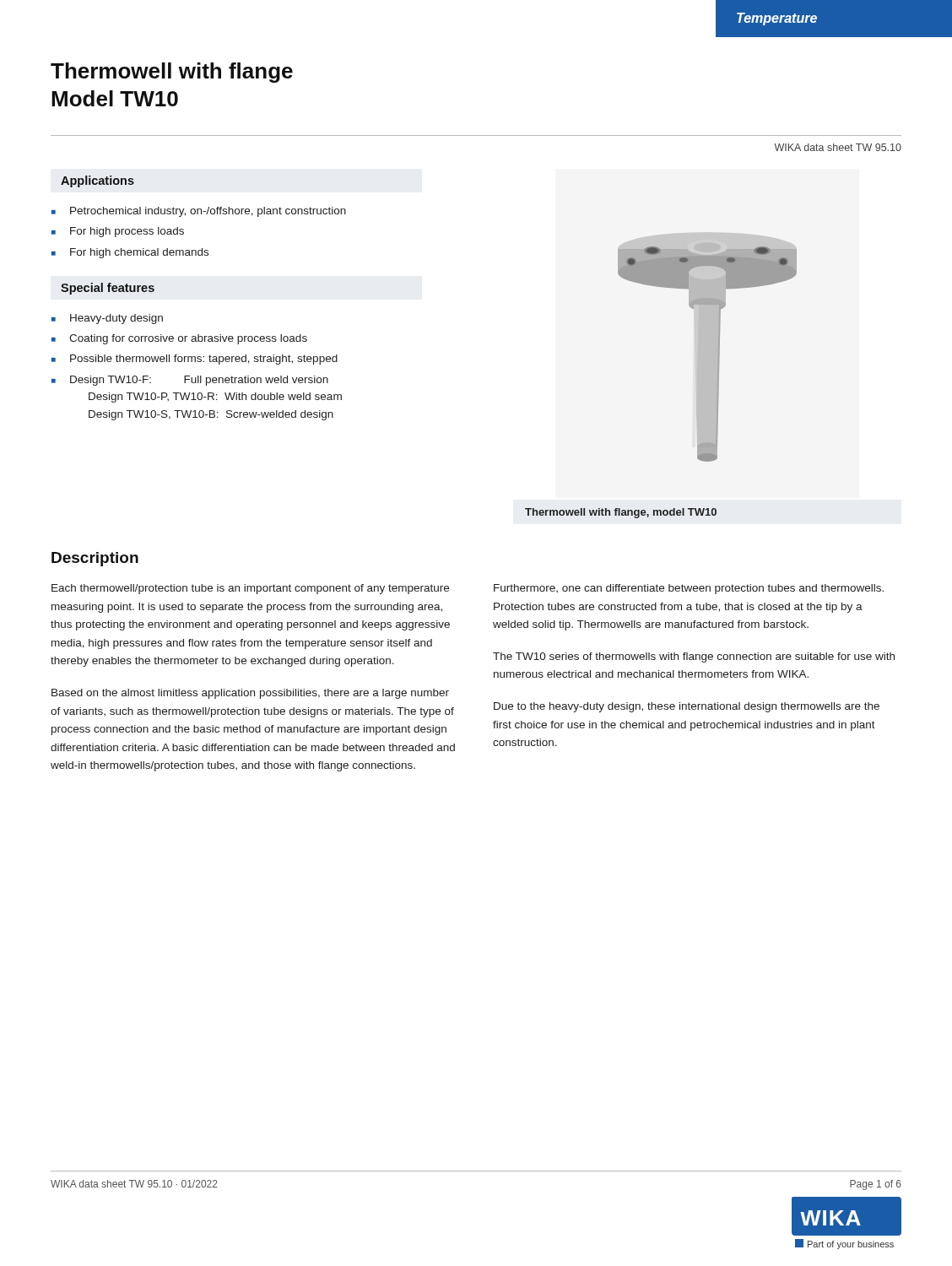Find the list item with the text "For high chemical demands"
952x1266 pixels.
[x=139, y=252]
